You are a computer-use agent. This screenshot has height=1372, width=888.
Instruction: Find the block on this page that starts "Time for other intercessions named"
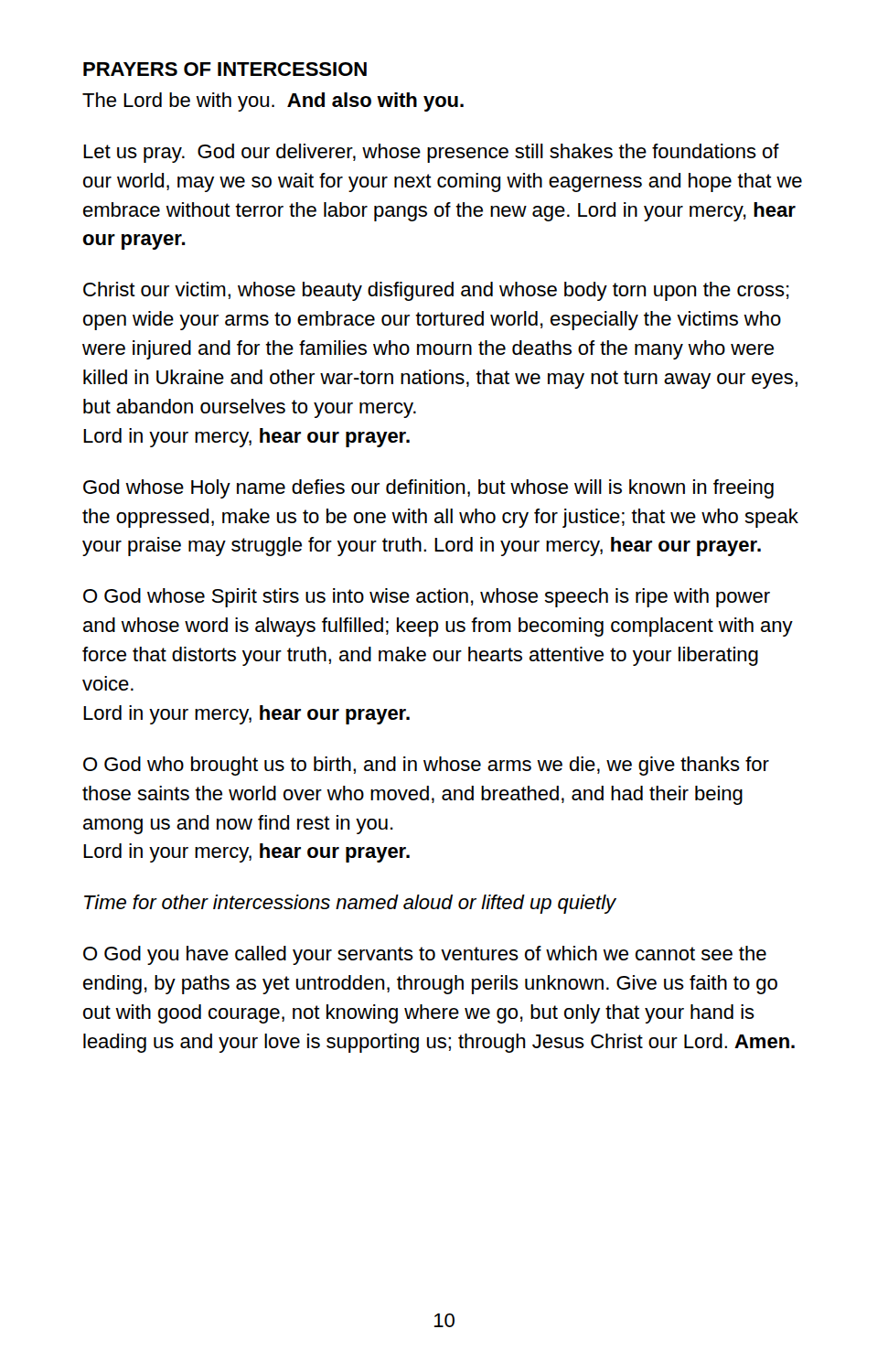click(349, 903)
